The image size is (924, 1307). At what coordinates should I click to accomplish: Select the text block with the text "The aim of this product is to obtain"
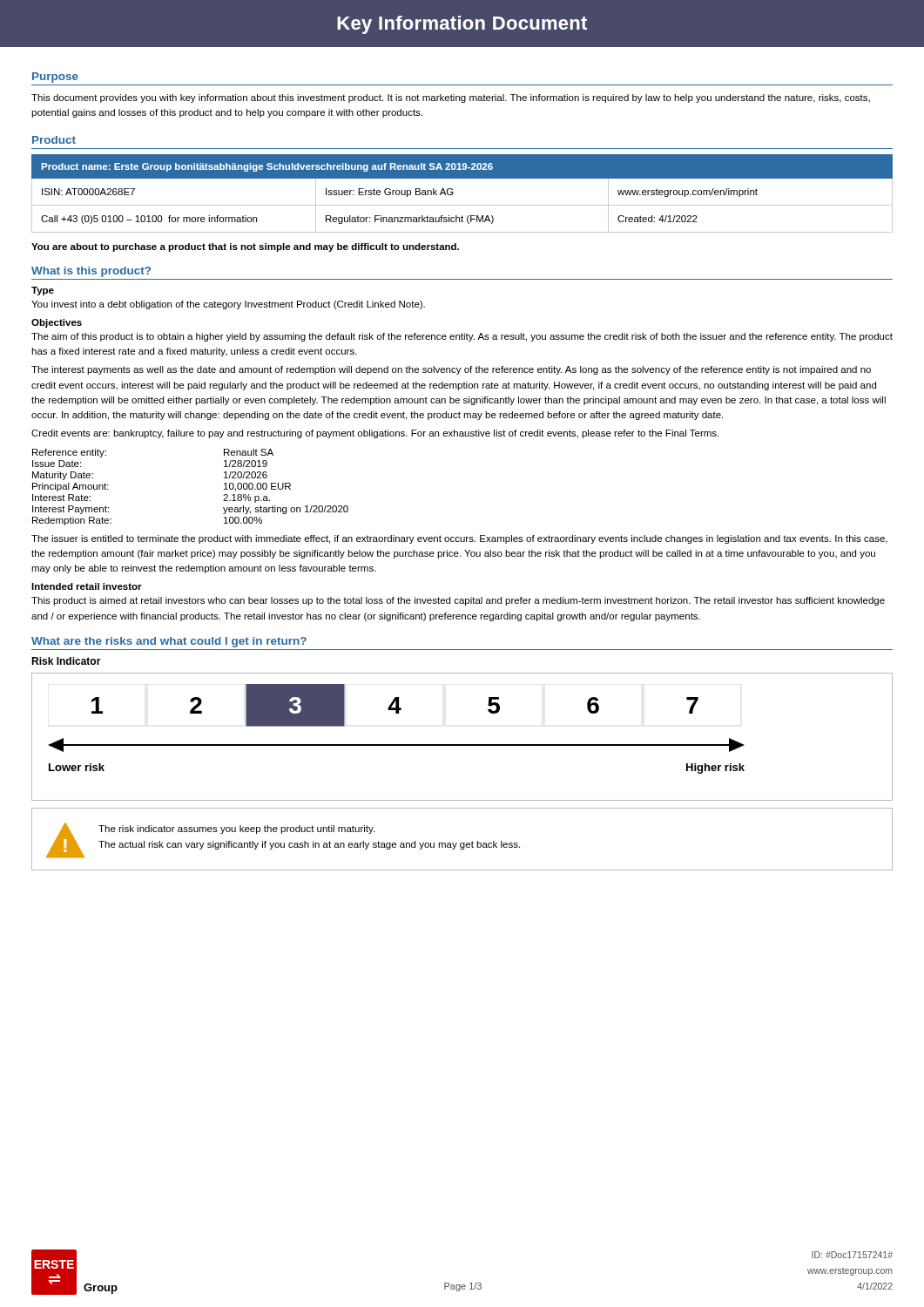pos(462,344)
